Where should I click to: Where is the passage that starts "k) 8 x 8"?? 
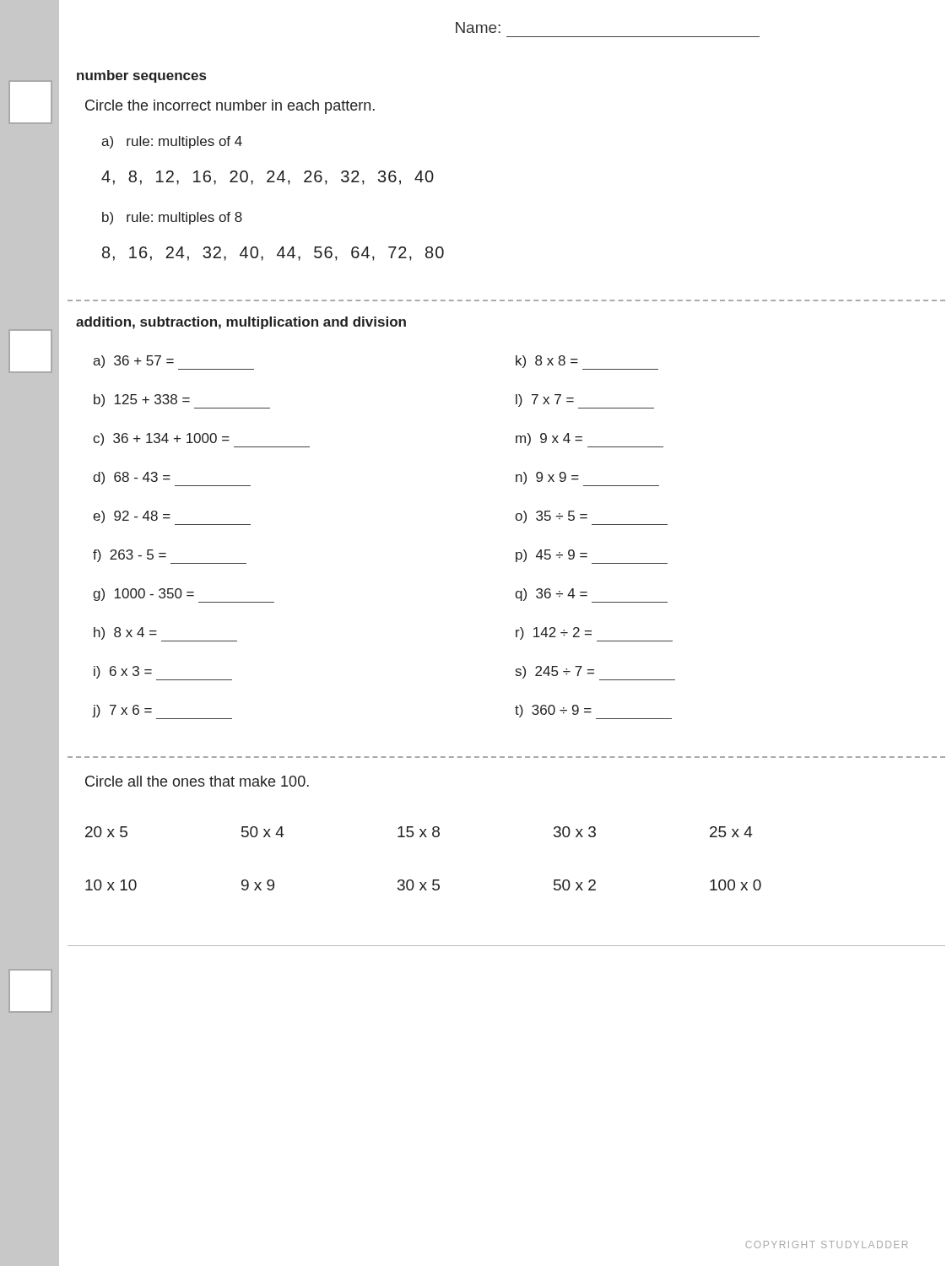coord(587,361)
